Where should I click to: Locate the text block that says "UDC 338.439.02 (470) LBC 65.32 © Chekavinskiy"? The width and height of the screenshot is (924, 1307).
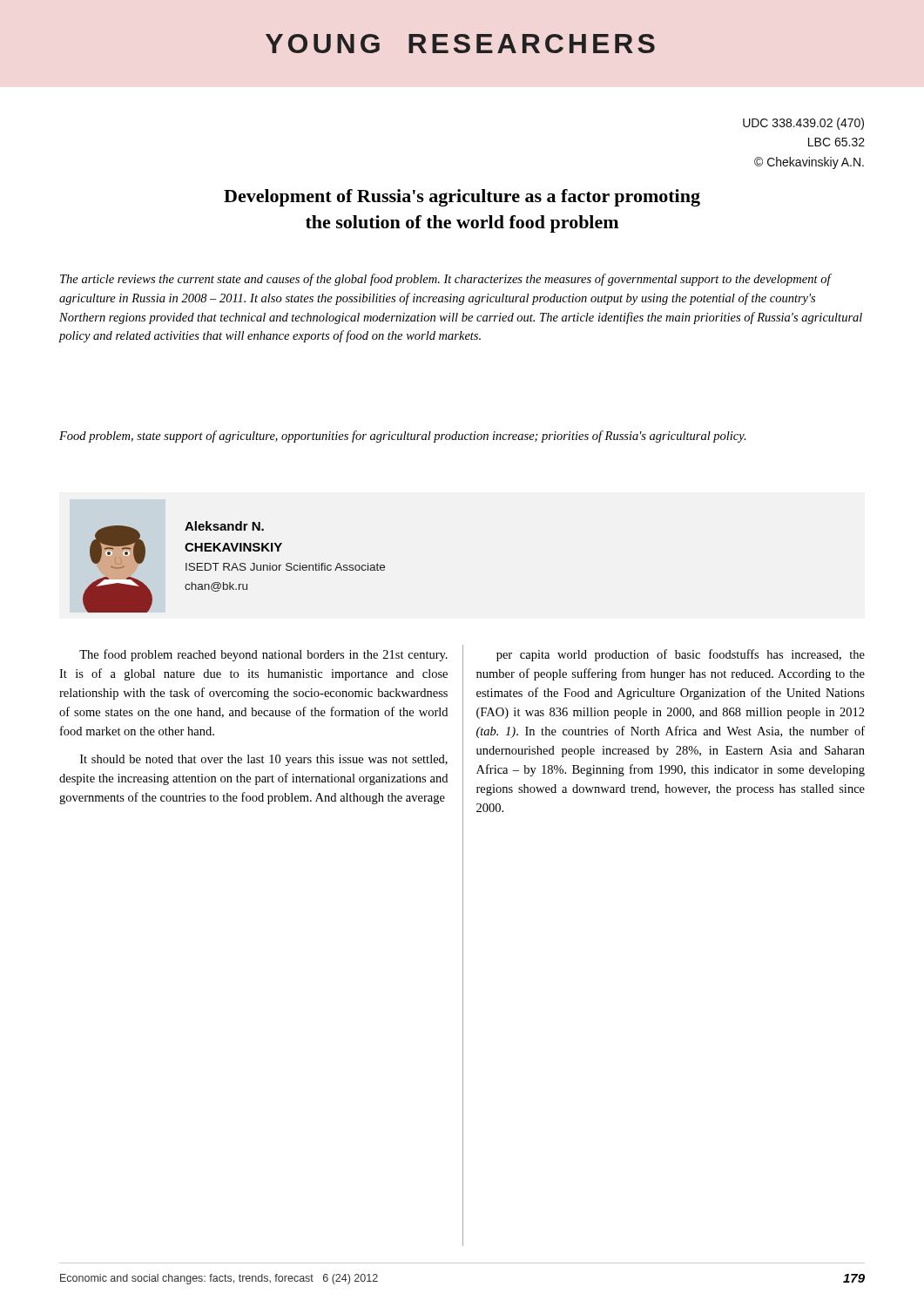[803, 142]
